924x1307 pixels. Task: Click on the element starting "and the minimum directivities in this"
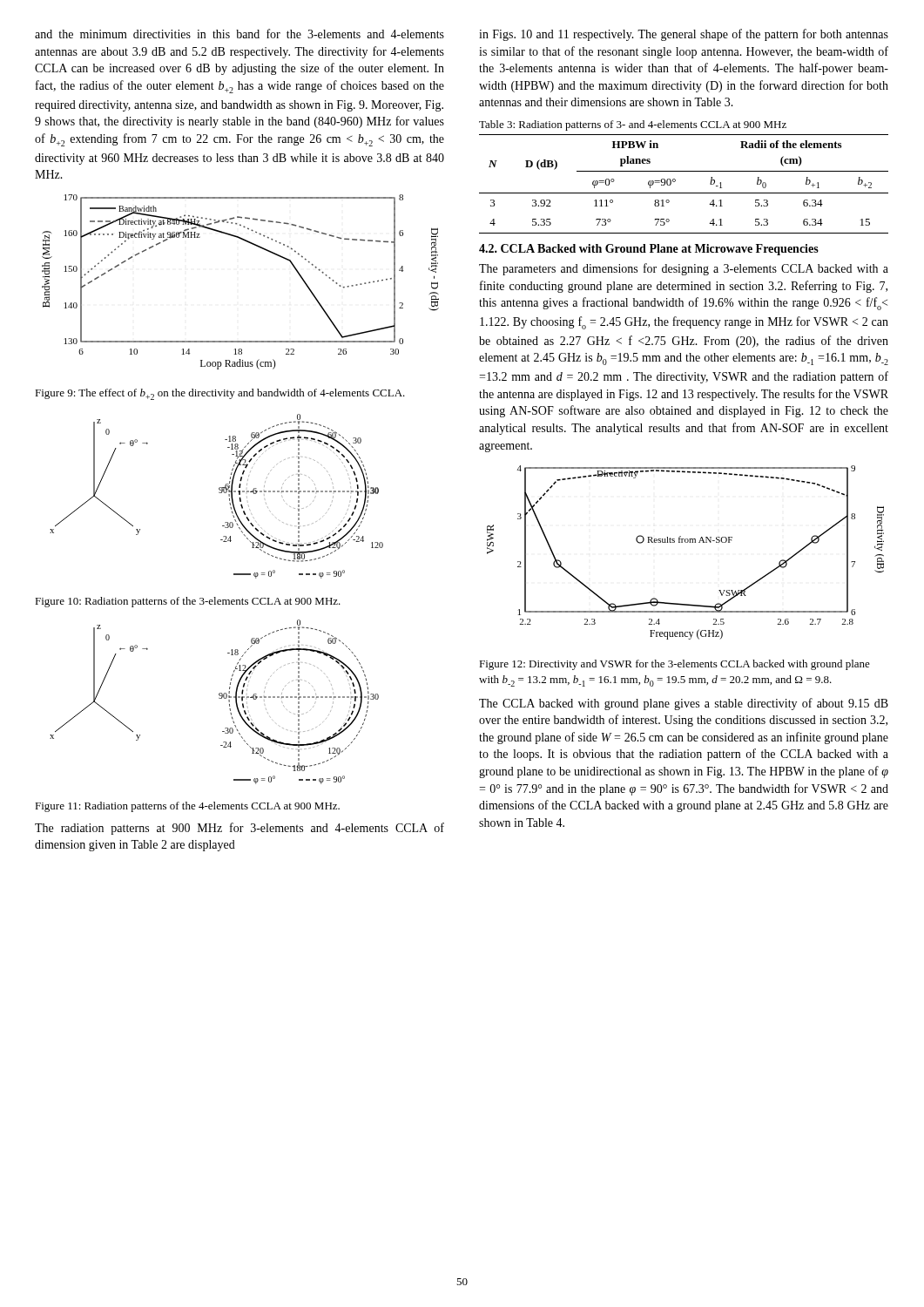point(240,105)
